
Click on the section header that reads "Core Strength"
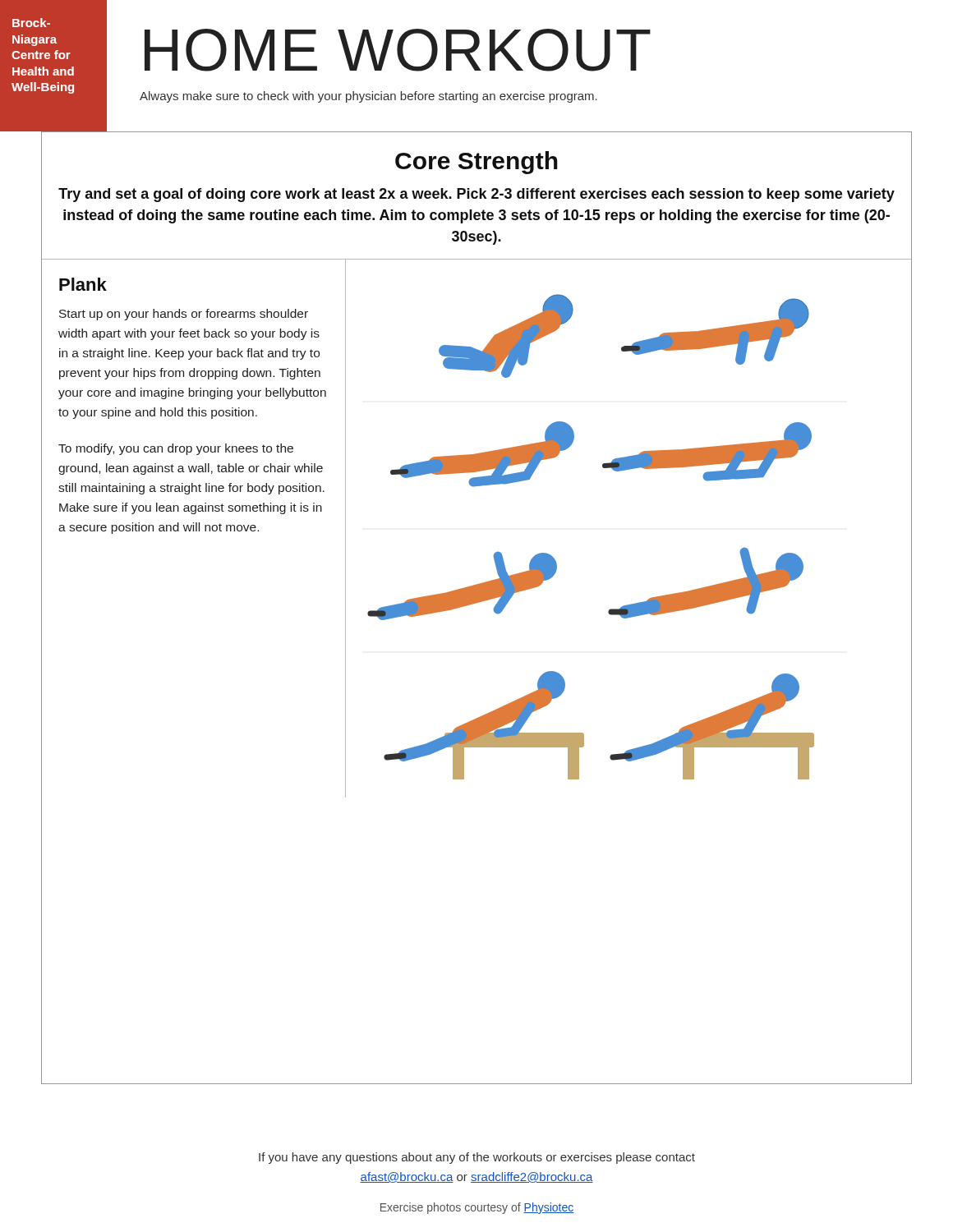pos(476,161)
